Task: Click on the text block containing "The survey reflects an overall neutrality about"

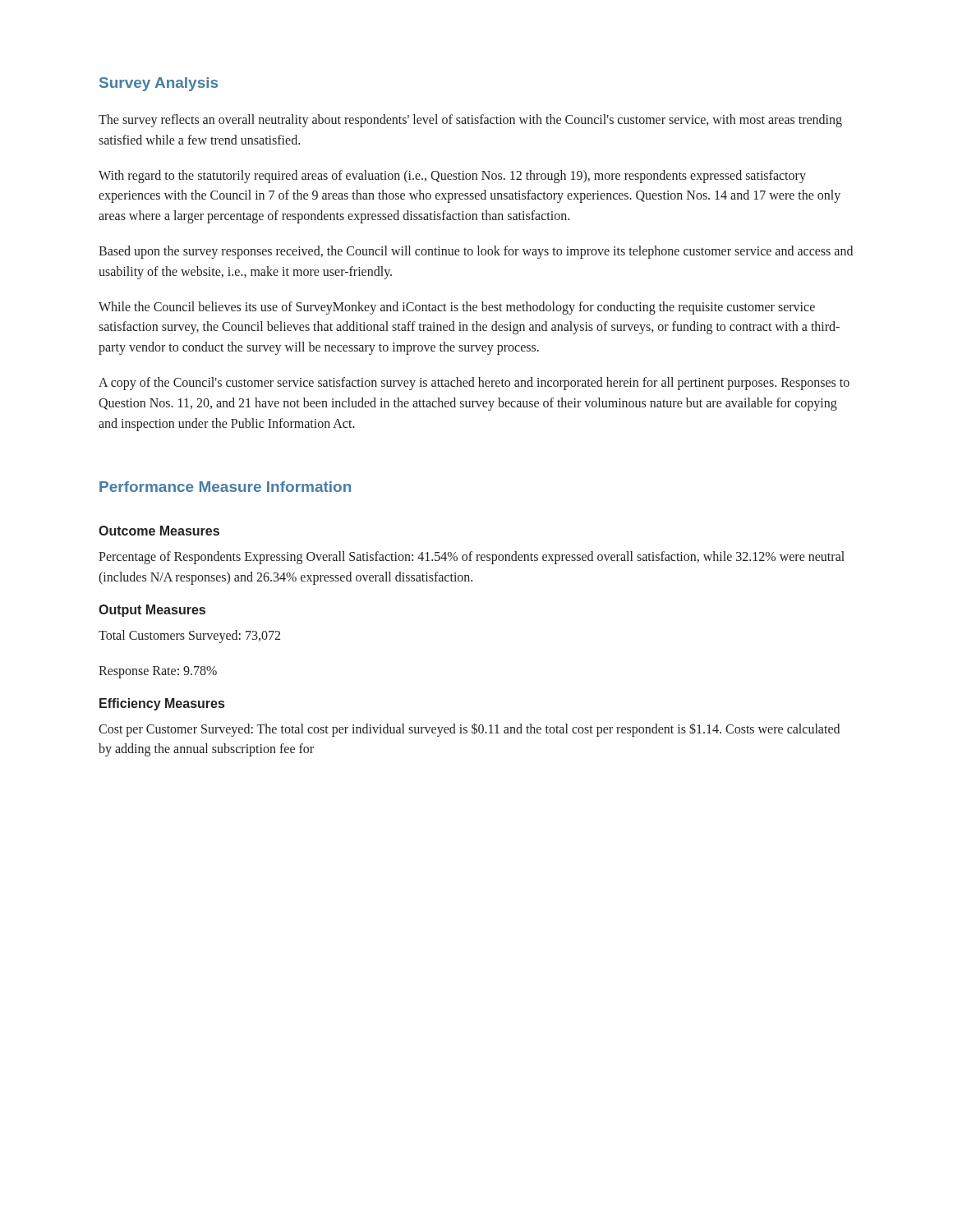Action: (470, 130)
